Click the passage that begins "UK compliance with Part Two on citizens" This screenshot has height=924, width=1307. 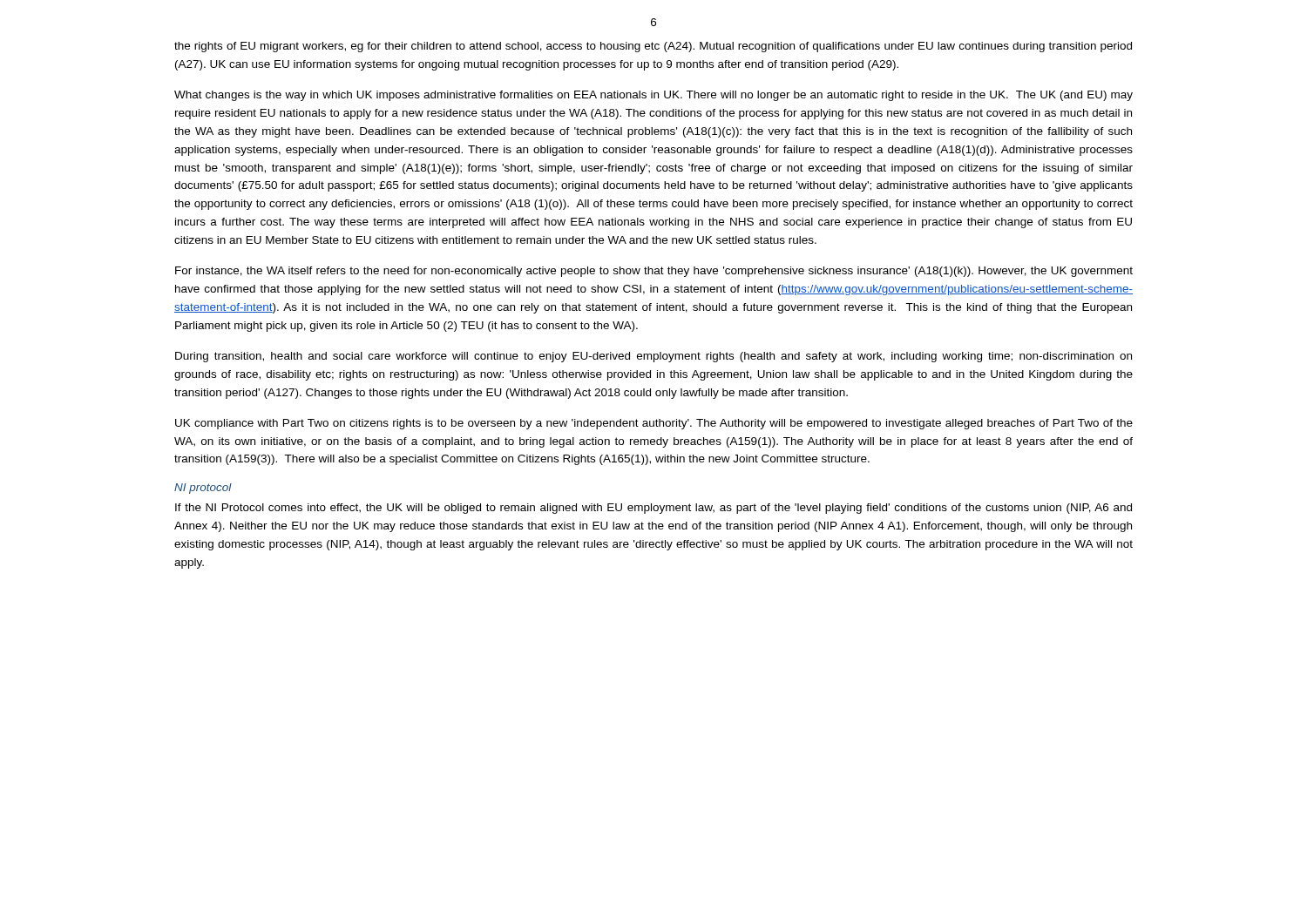pyautogui.click(x=654, y=441)
